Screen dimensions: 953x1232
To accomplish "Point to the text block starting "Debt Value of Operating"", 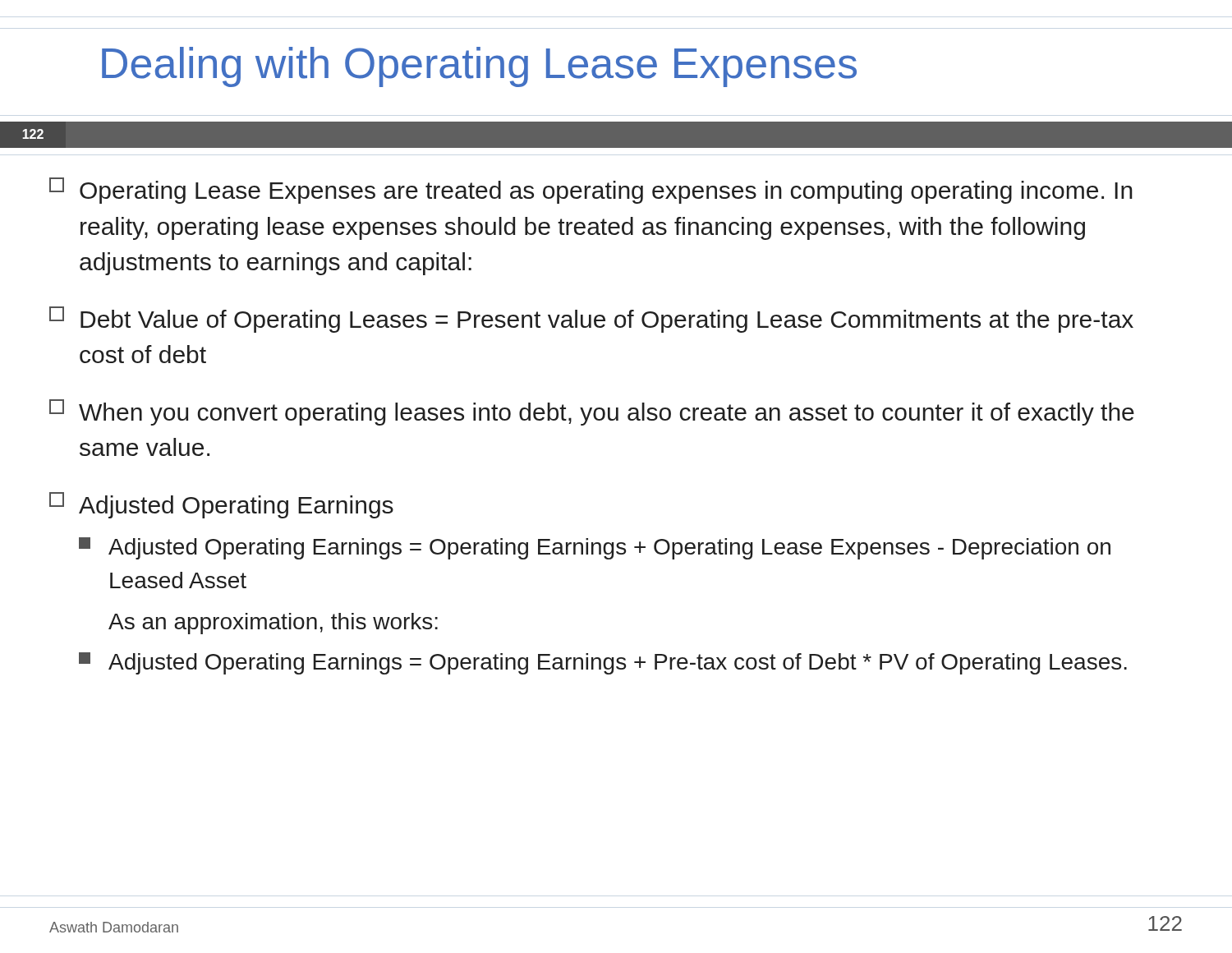I will (616, 337).
